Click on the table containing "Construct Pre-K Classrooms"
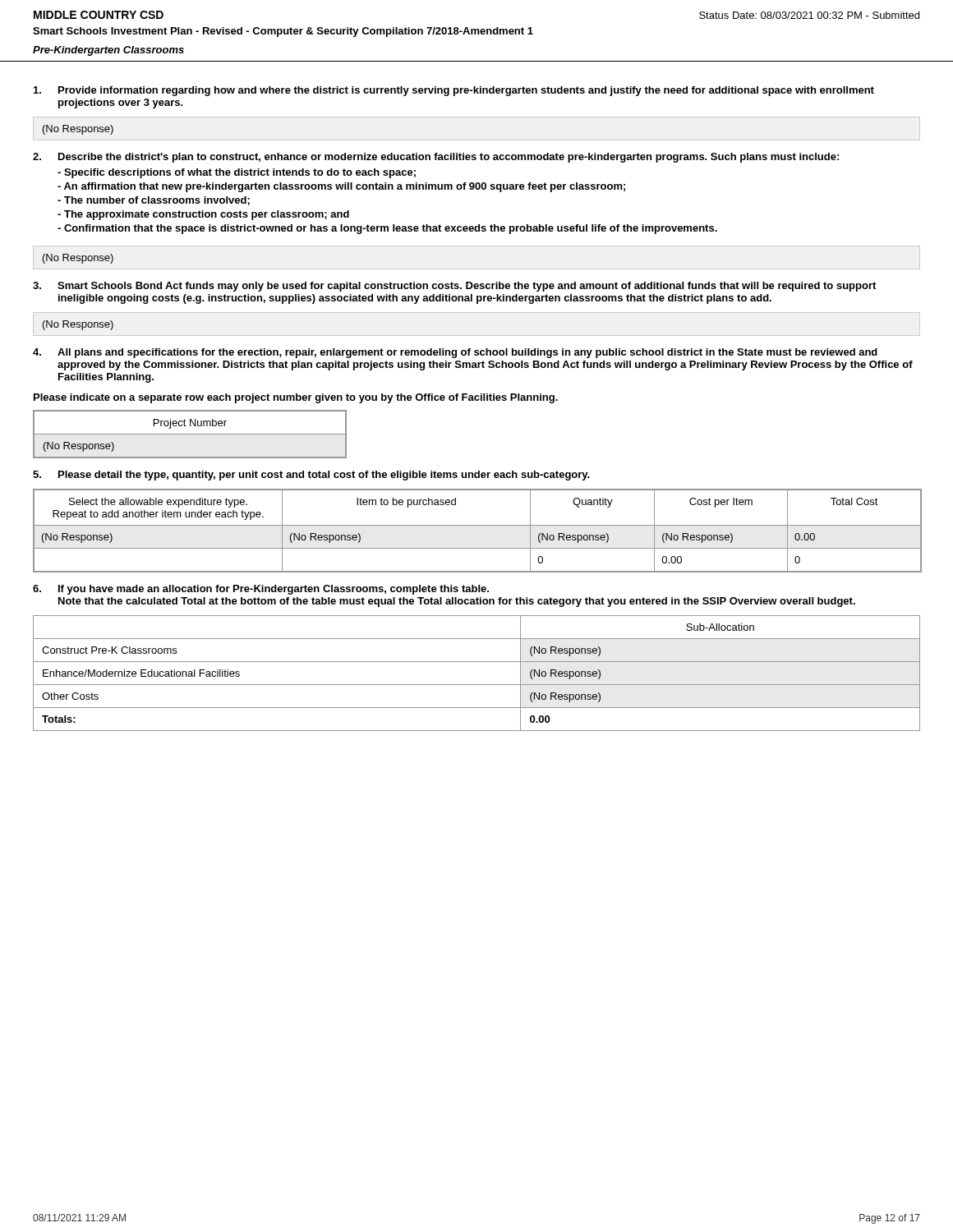The width and height of the screenshot is (953, 1232). 476,673
